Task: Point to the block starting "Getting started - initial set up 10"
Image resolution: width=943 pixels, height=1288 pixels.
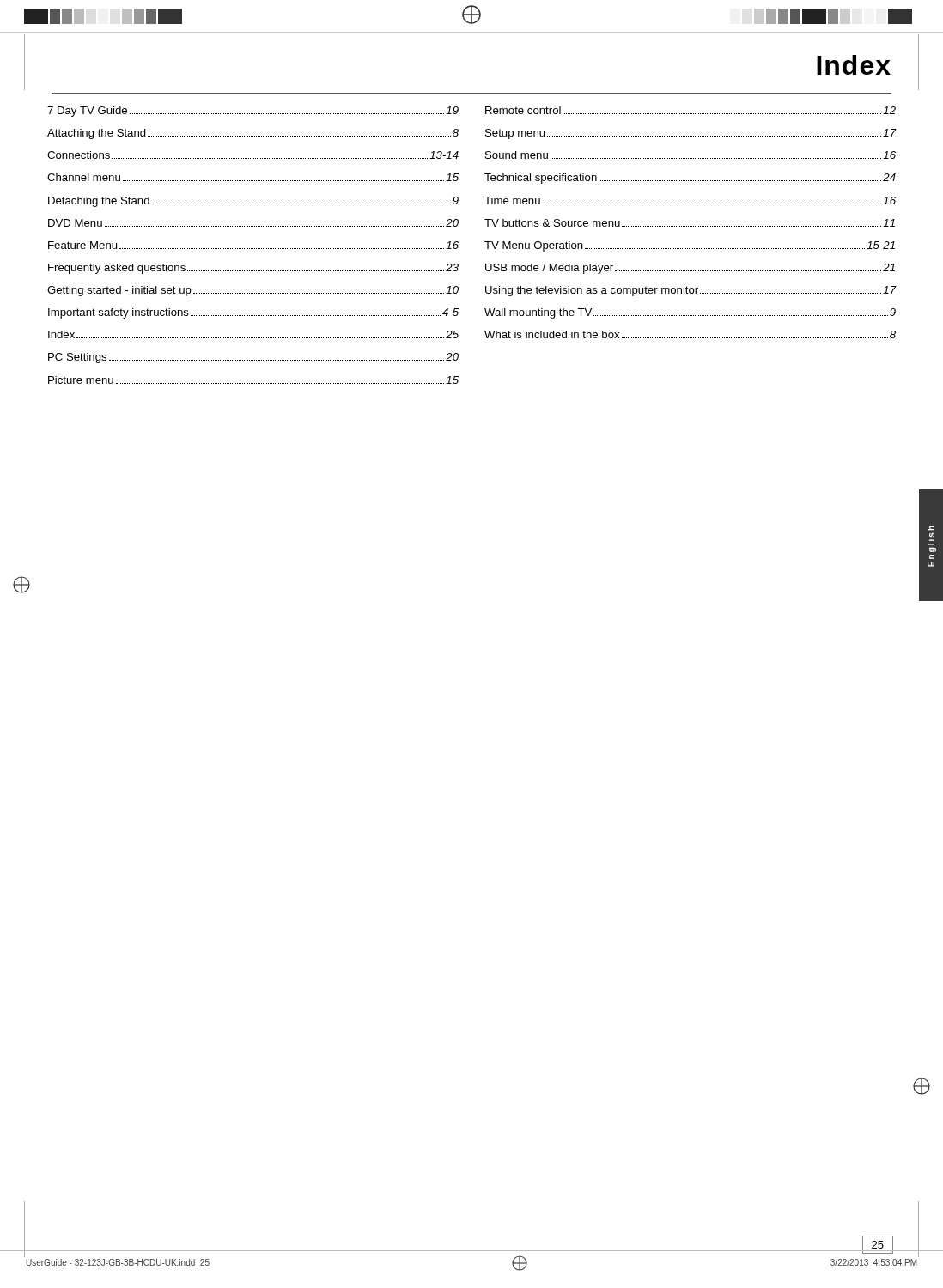Action: pos(253,290)
